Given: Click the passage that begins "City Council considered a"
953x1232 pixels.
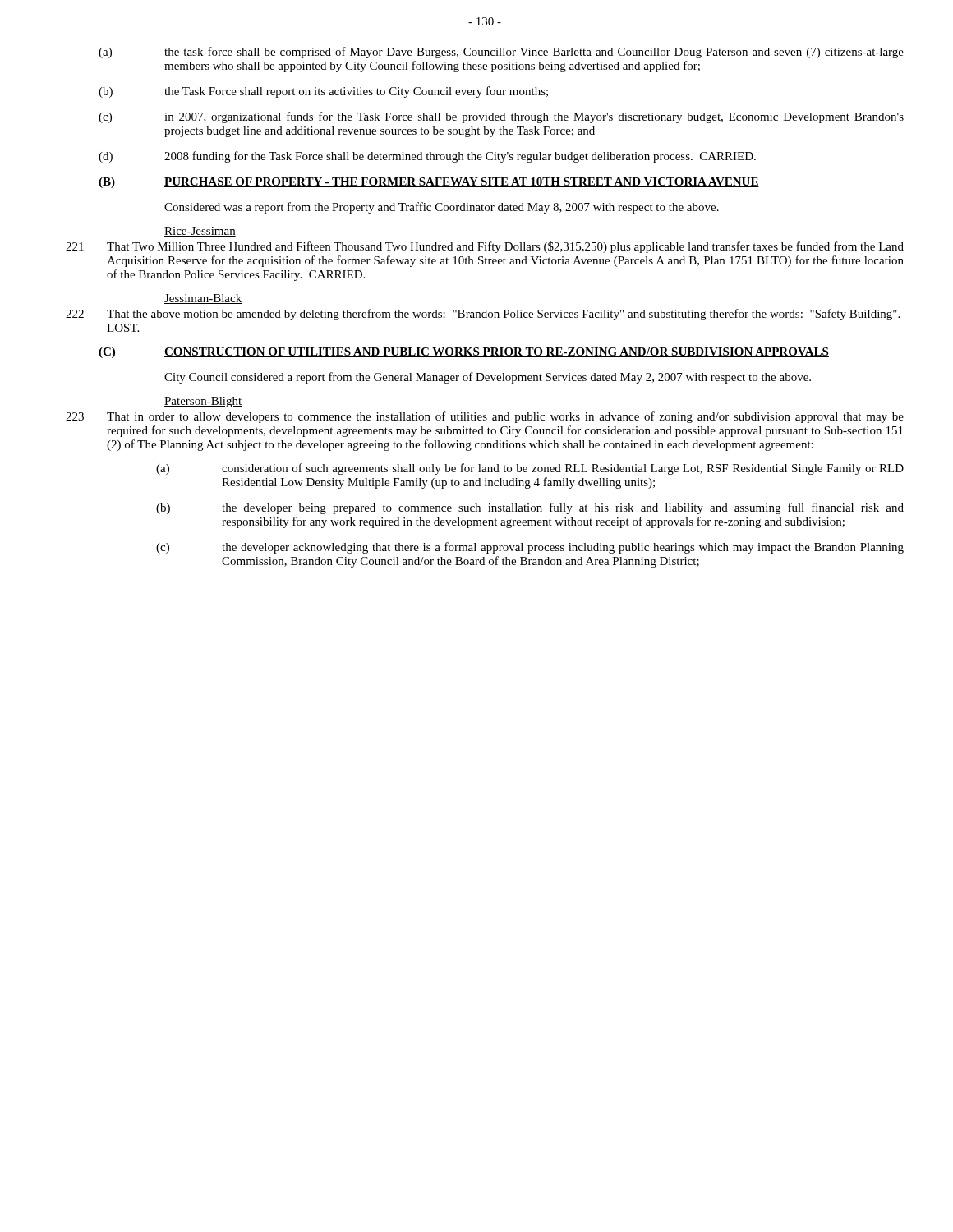Looking at the screenshot, I should [488, 377].
